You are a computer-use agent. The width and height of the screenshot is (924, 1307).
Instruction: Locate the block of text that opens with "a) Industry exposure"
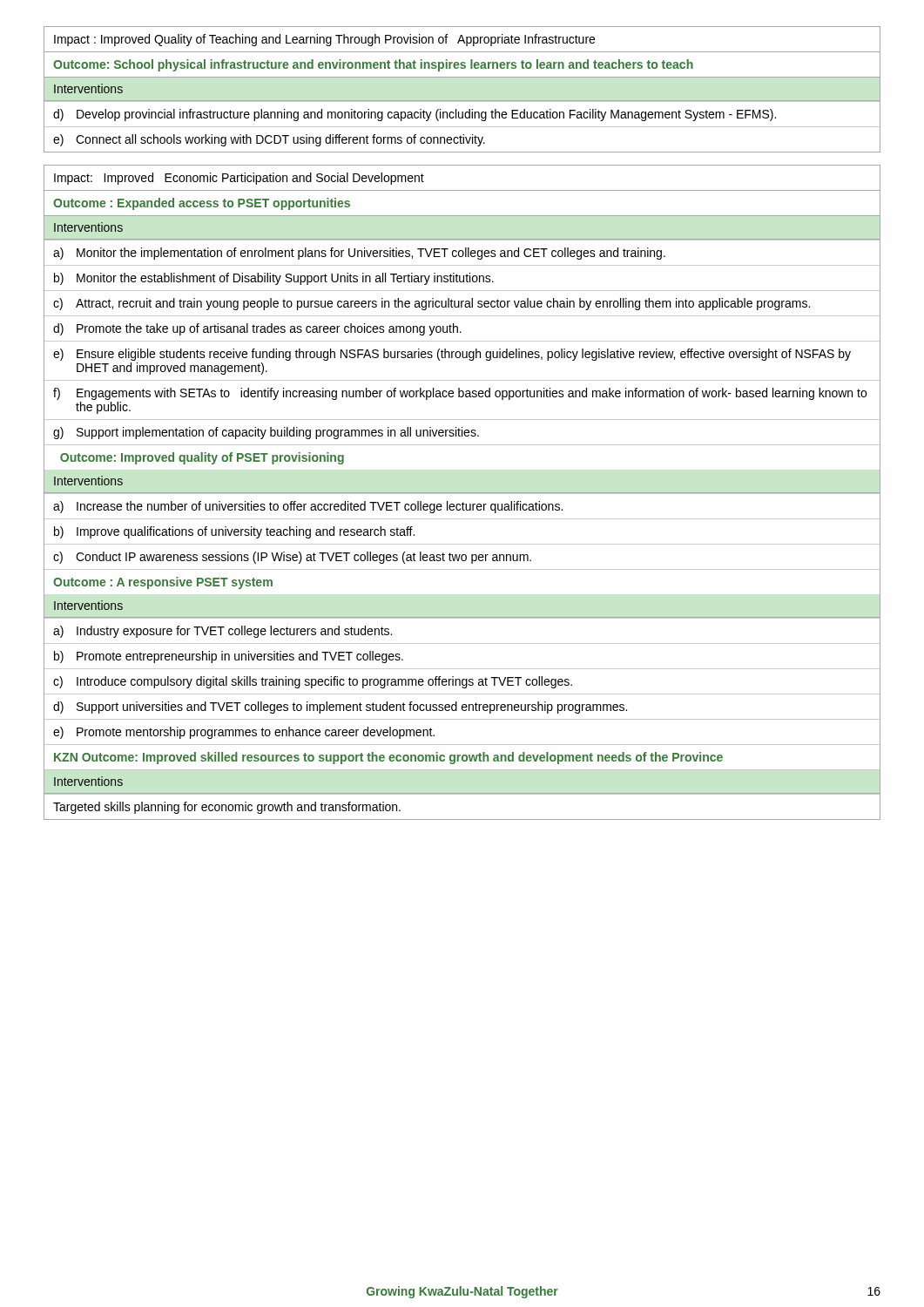point(223,632)
